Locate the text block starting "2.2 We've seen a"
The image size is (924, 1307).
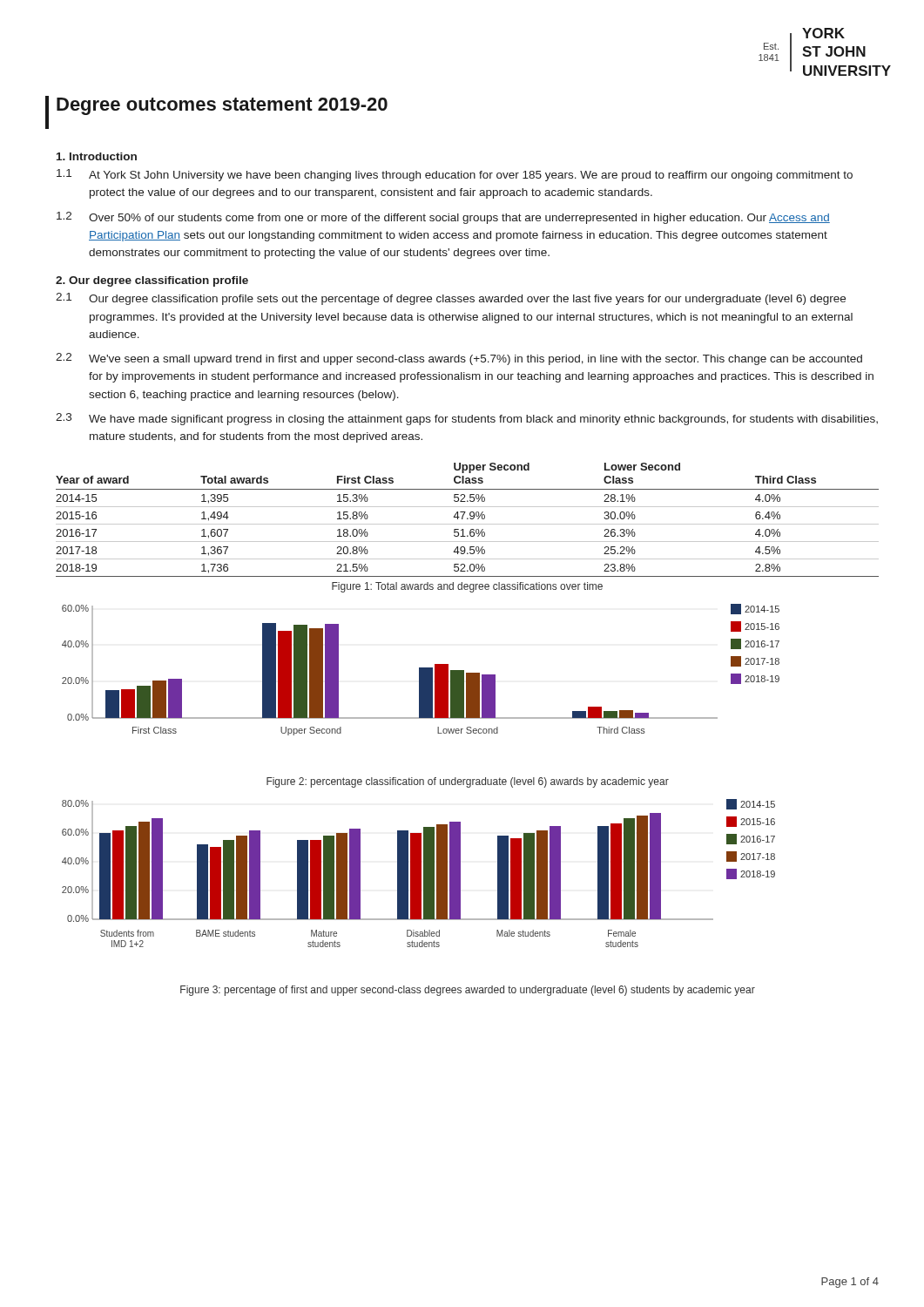(467, 377)
